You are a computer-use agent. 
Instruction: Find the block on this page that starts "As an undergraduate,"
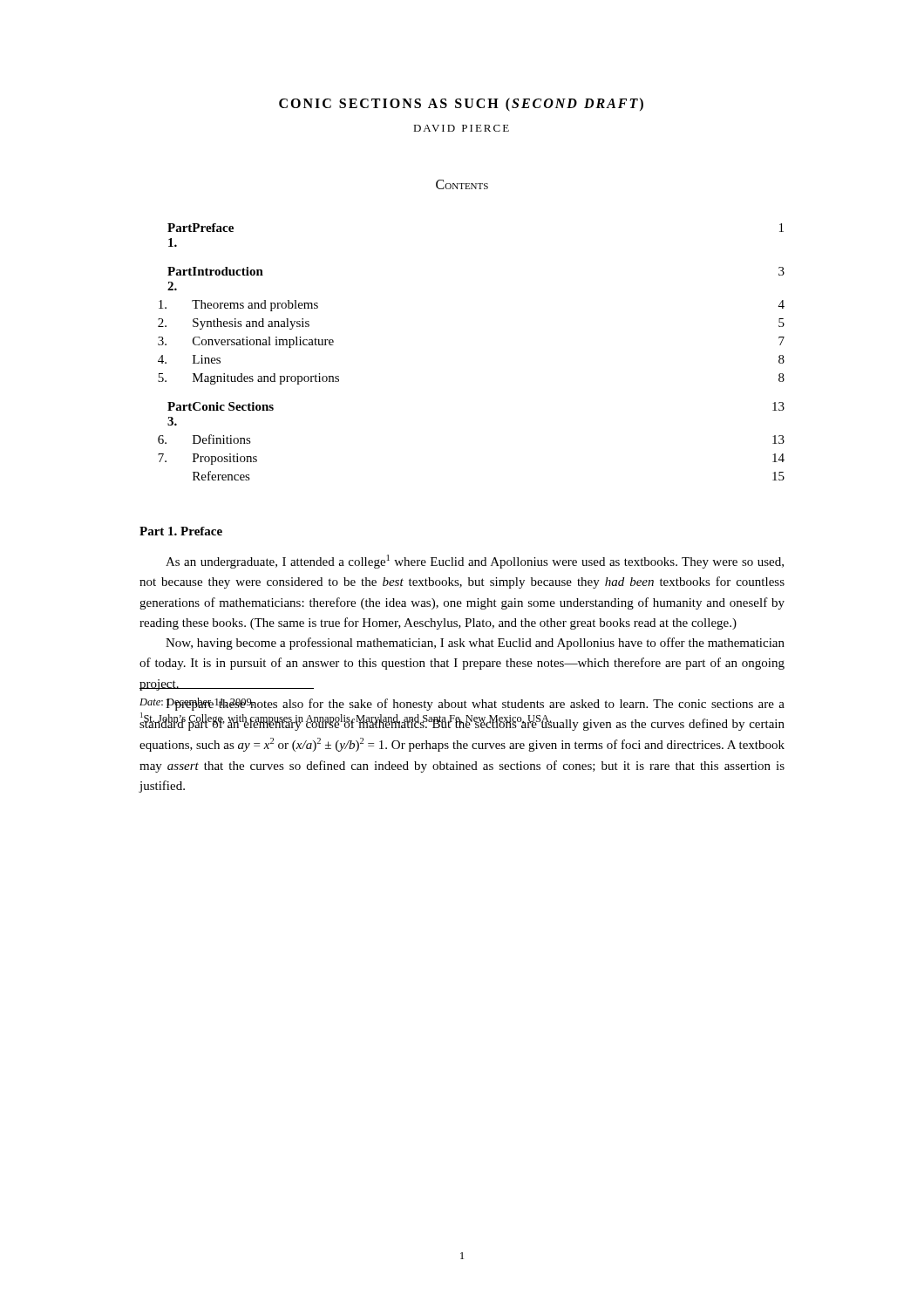tap(462, 591)
